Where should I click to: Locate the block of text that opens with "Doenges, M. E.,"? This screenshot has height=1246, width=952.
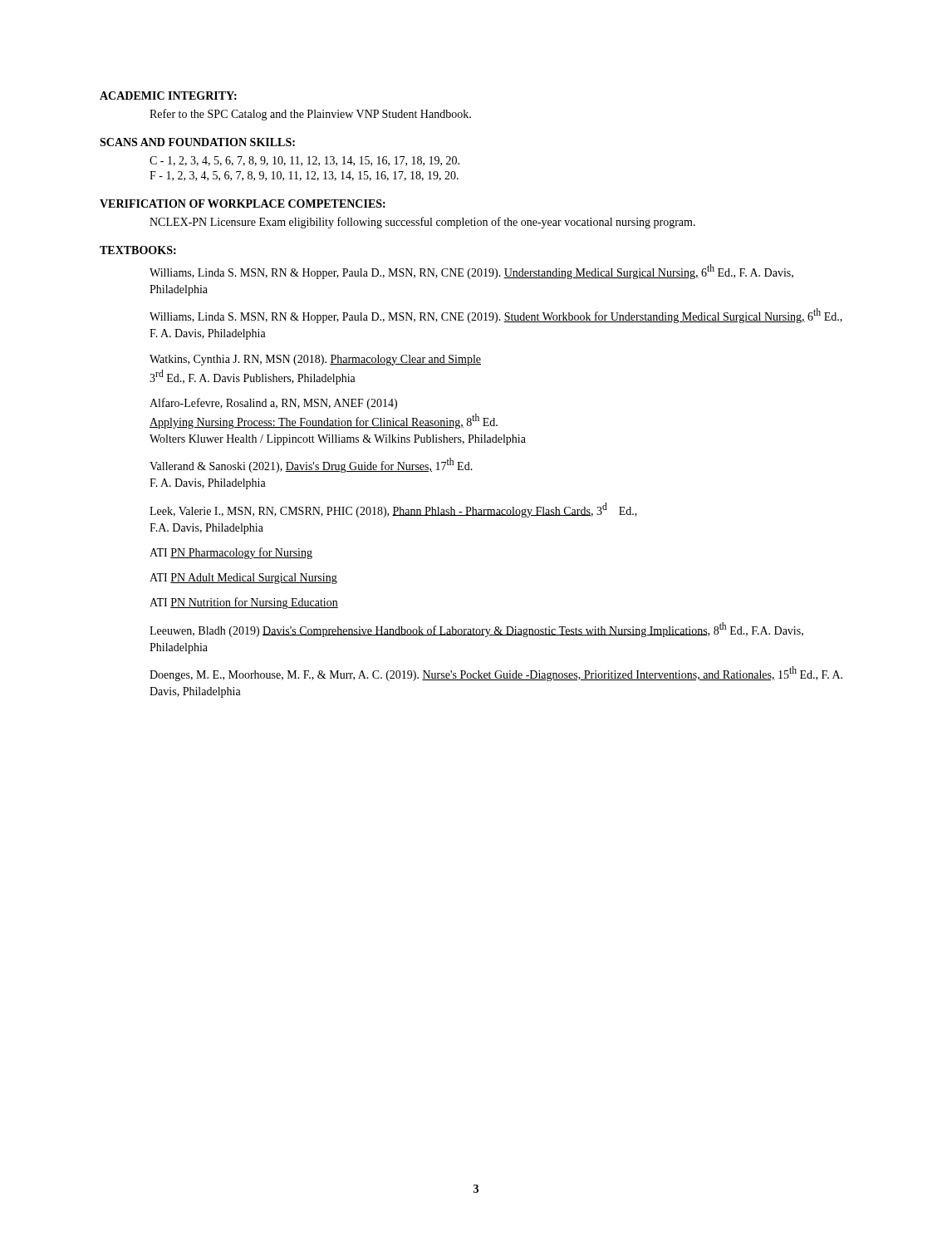pyautogui.click(x=496, y=681)
